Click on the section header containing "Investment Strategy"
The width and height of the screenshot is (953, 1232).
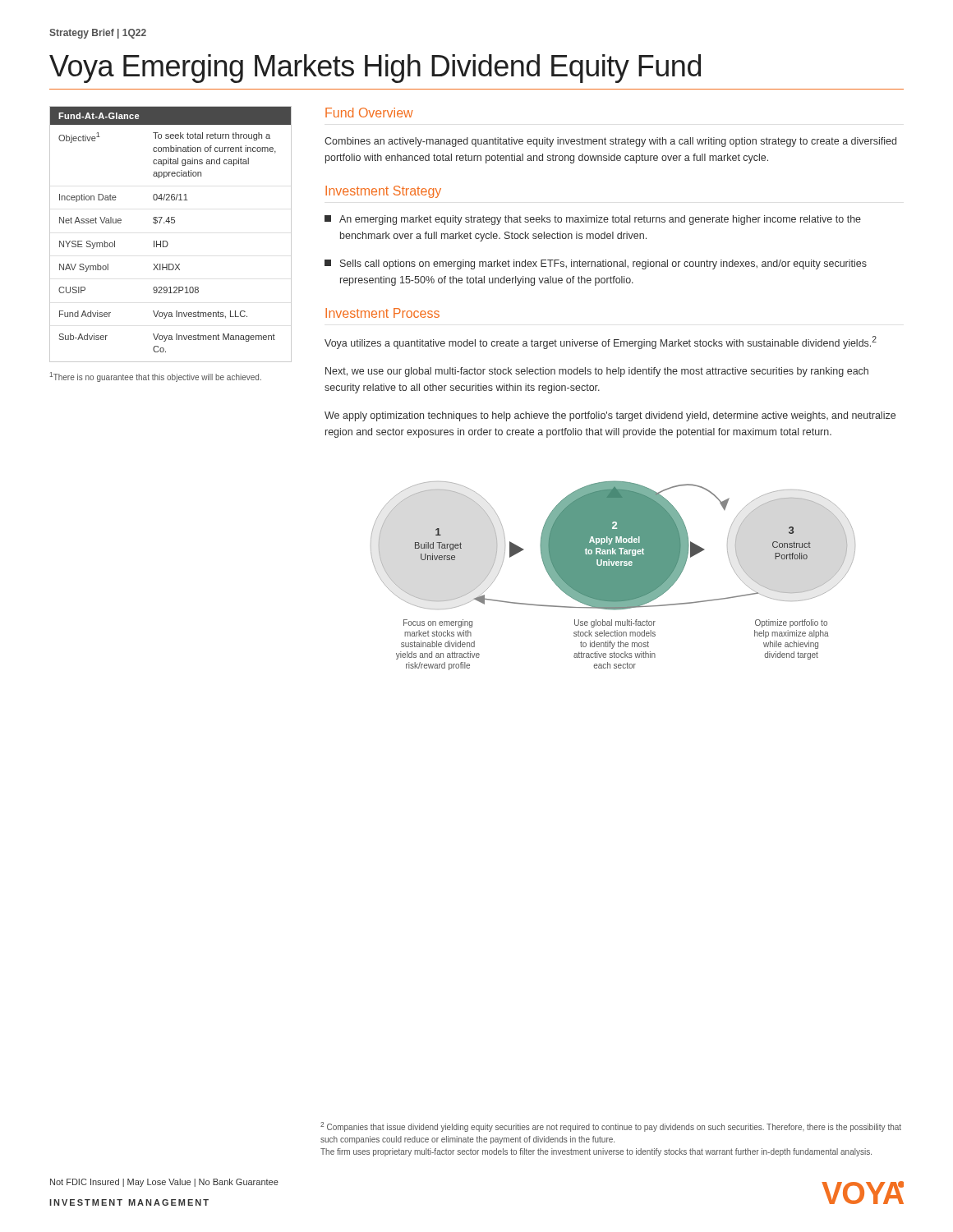tap(383, 191)
